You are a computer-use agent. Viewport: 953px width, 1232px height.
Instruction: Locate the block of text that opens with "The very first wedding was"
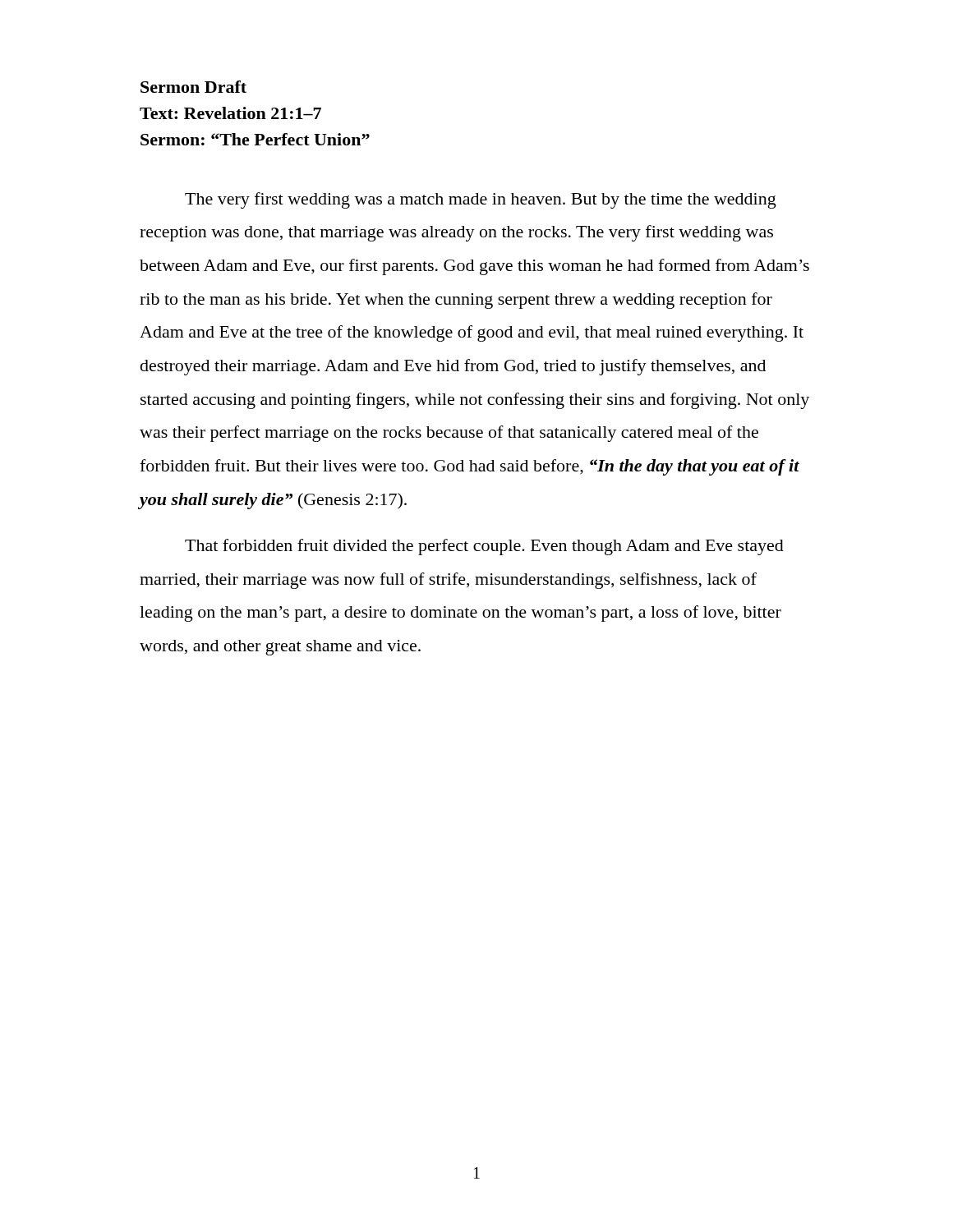click(476, 349)
